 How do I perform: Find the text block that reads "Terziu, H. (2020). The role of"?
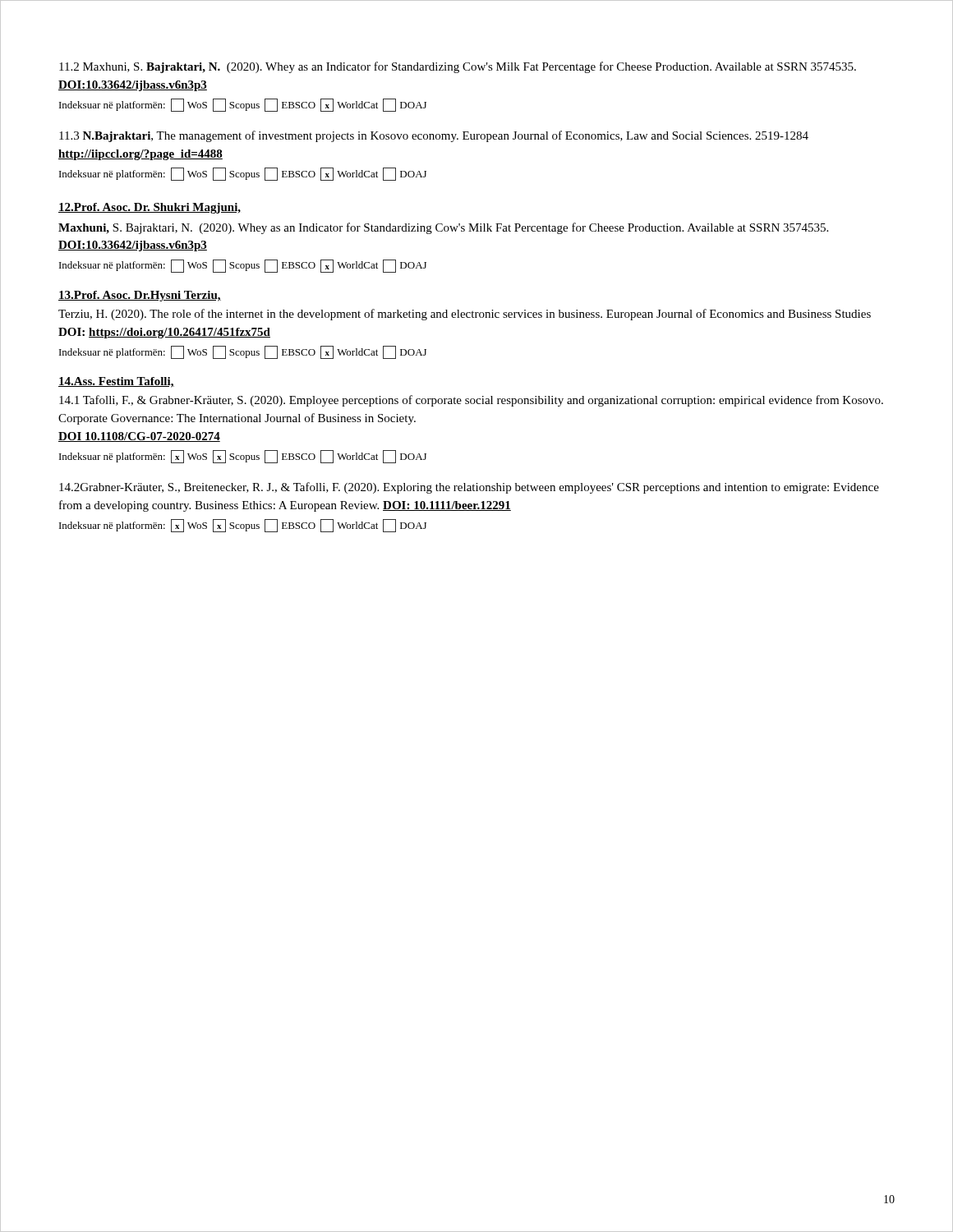465,315
